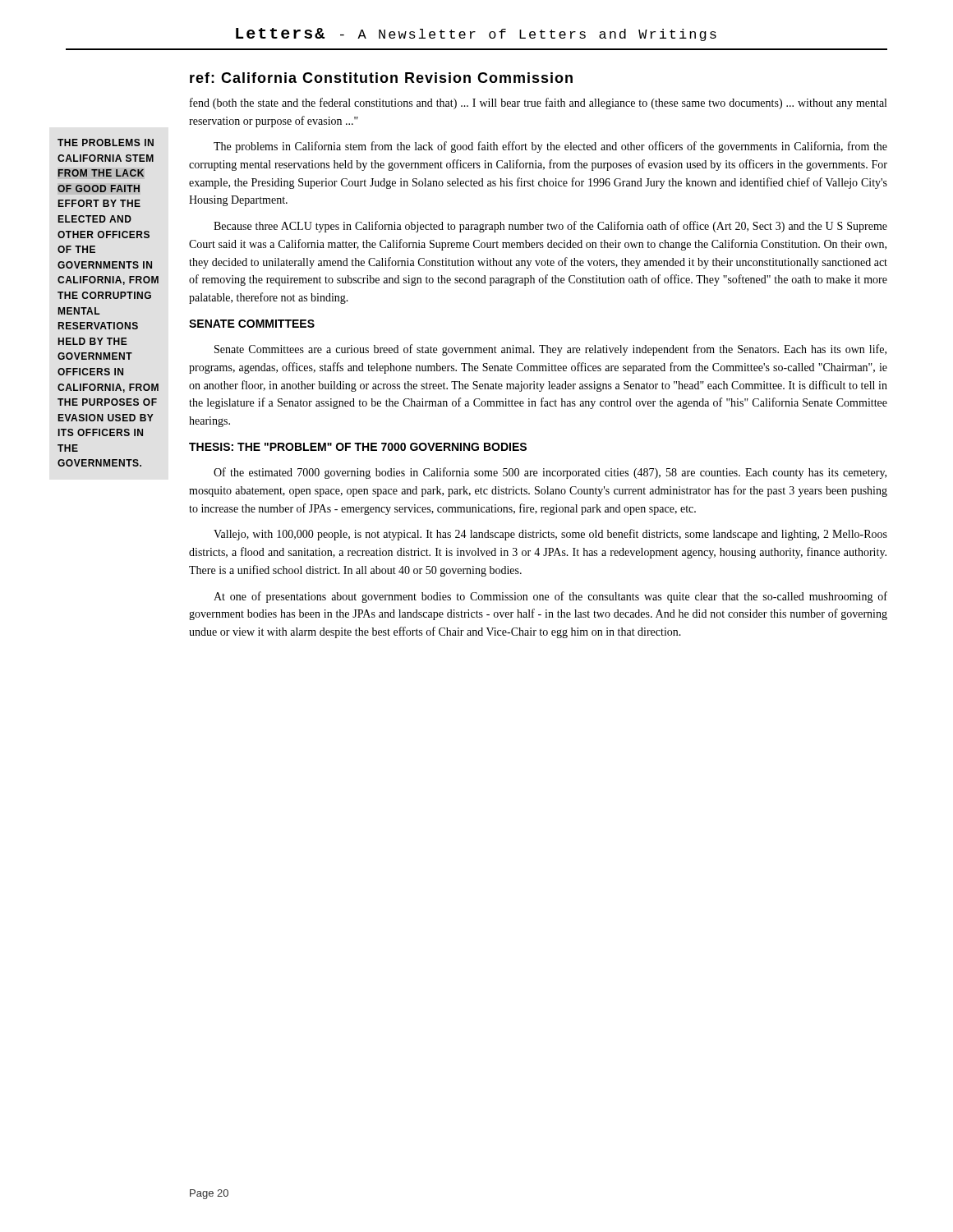Screen dimensions: 1232x953
Task: Find the passage starting "fend (both the"
Action: click(538, 112)
